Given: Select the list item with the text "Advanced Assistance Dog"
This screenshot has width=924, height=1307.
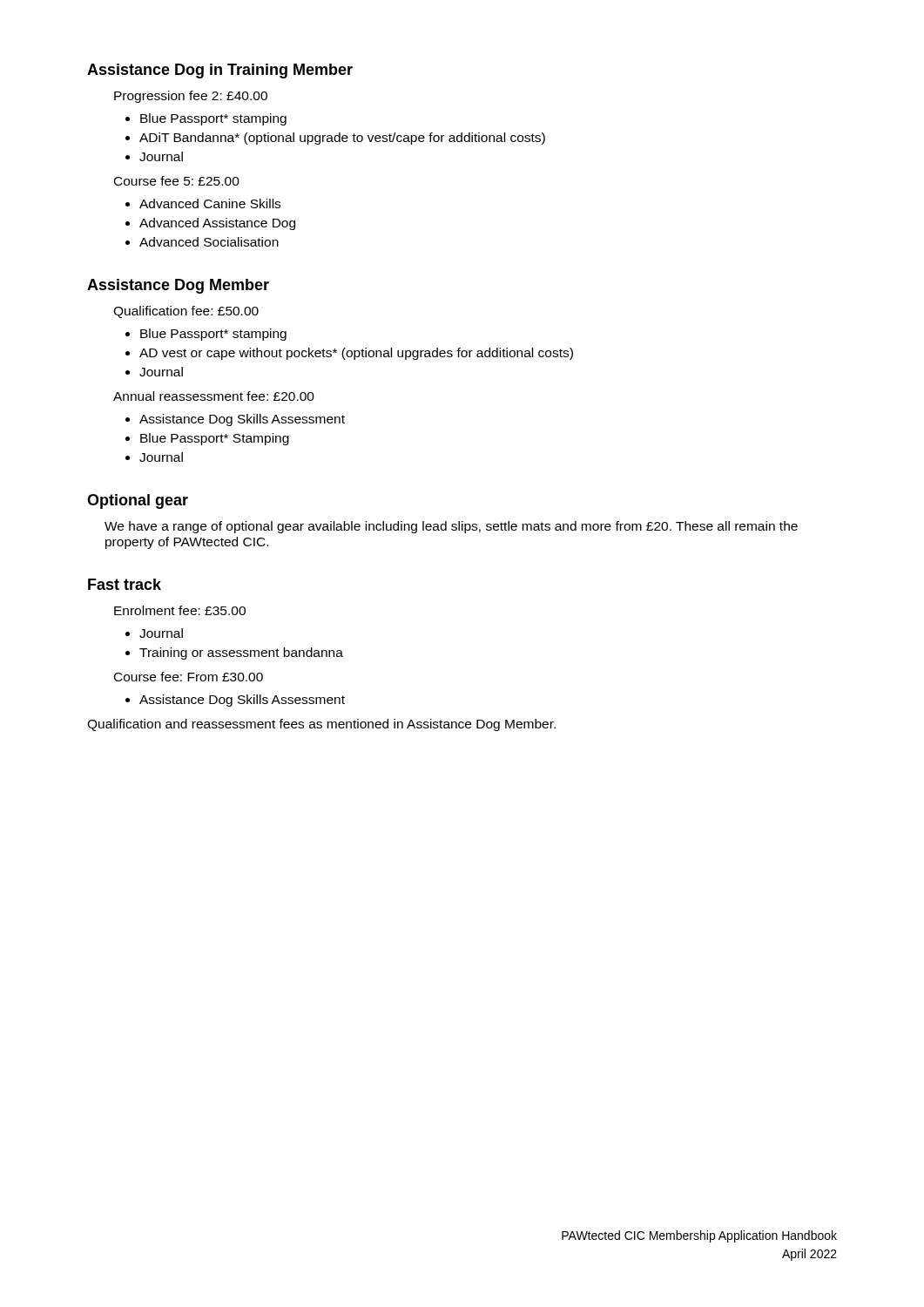Looking at the screenshot, I should point(218,223).
